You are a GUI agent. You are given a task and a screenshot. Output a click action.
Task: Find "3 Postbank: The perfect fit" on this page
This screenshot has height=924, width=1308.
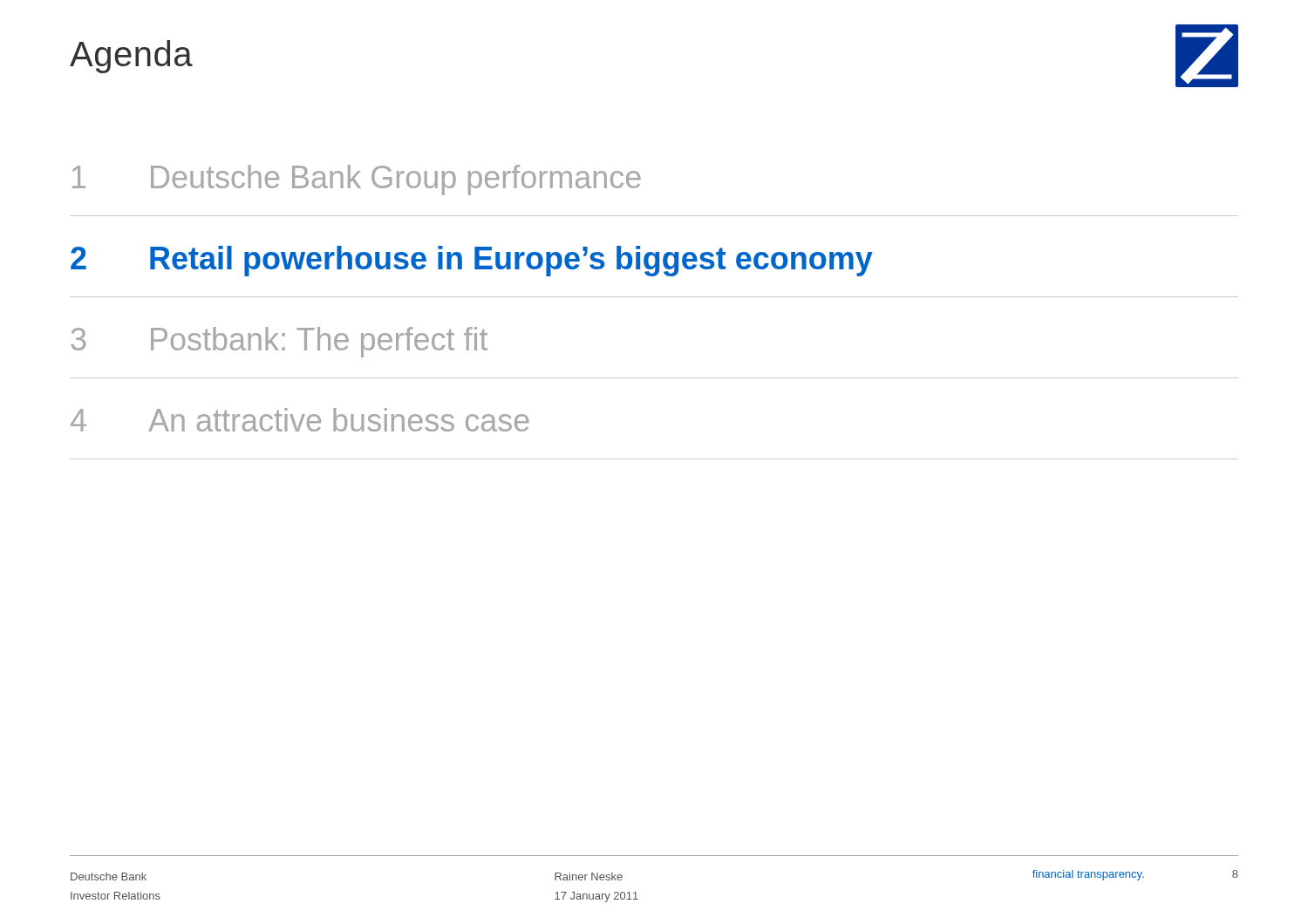(279, 340)
